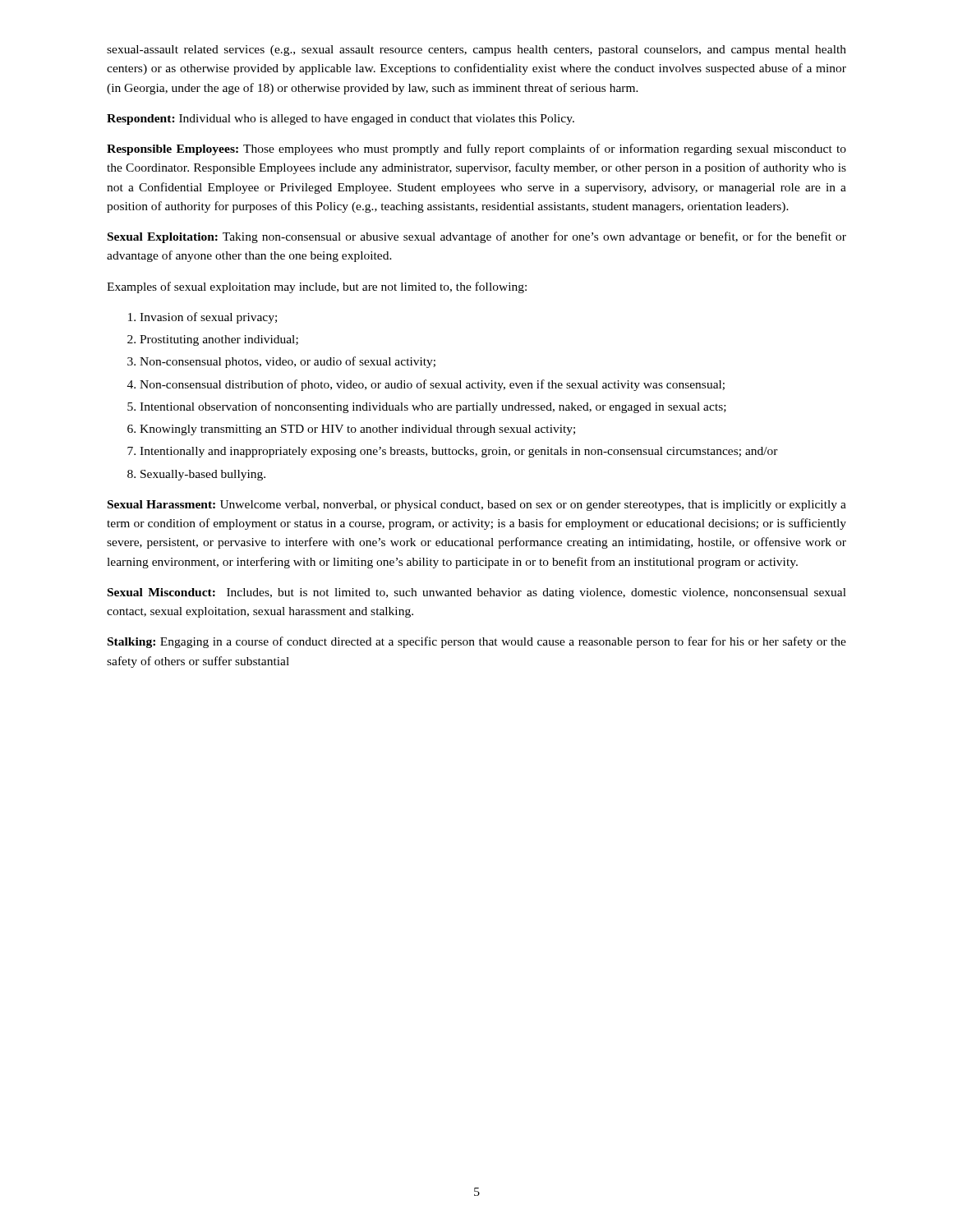Click on the list item with the text "Sexually-based bullying."
953x1232 pixels.
(x=203, y=475)
